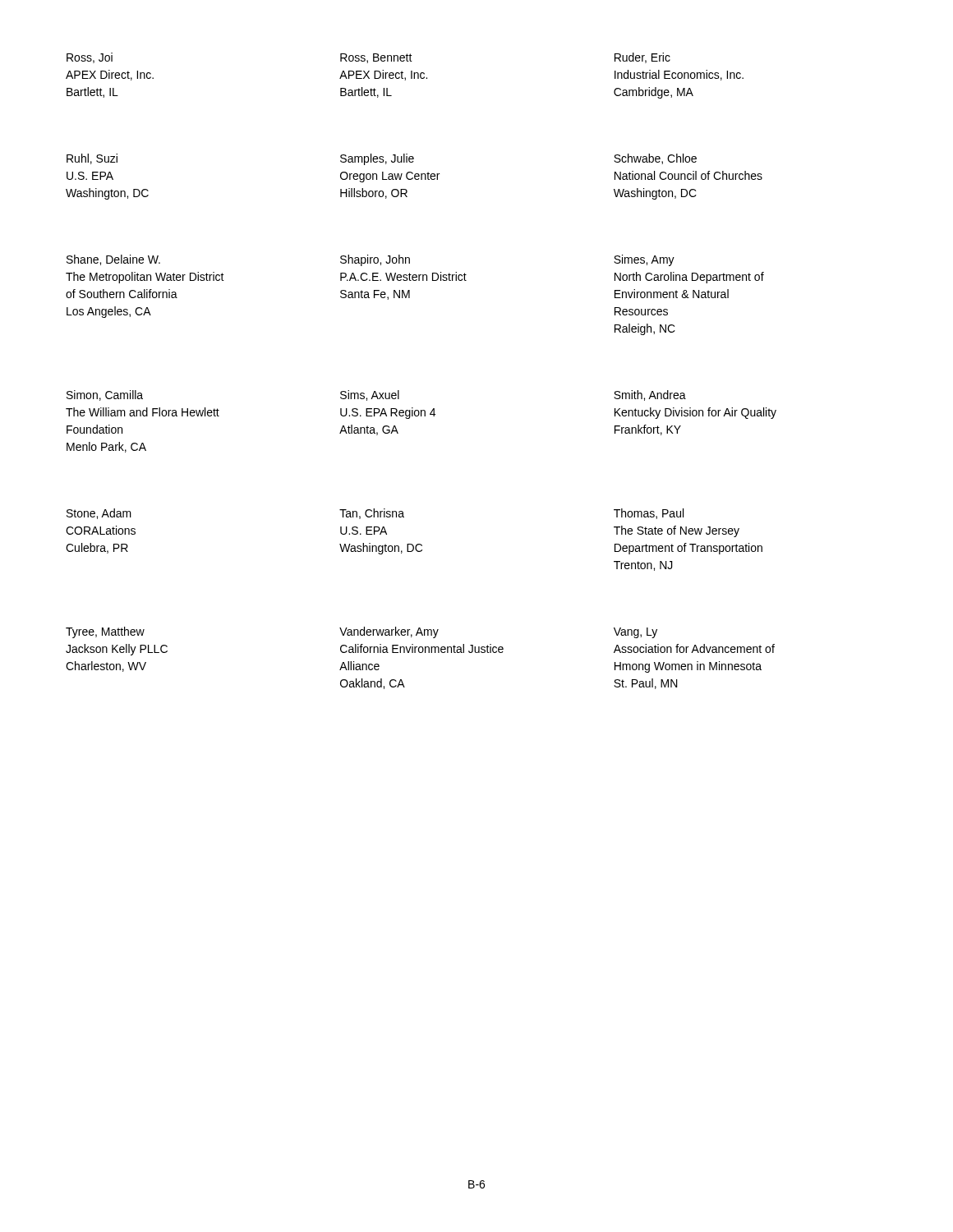
Task: Point to the text block starting "Smith, Andrea Kentucky Division for Air Quality"
Action: tap(746, 413)
